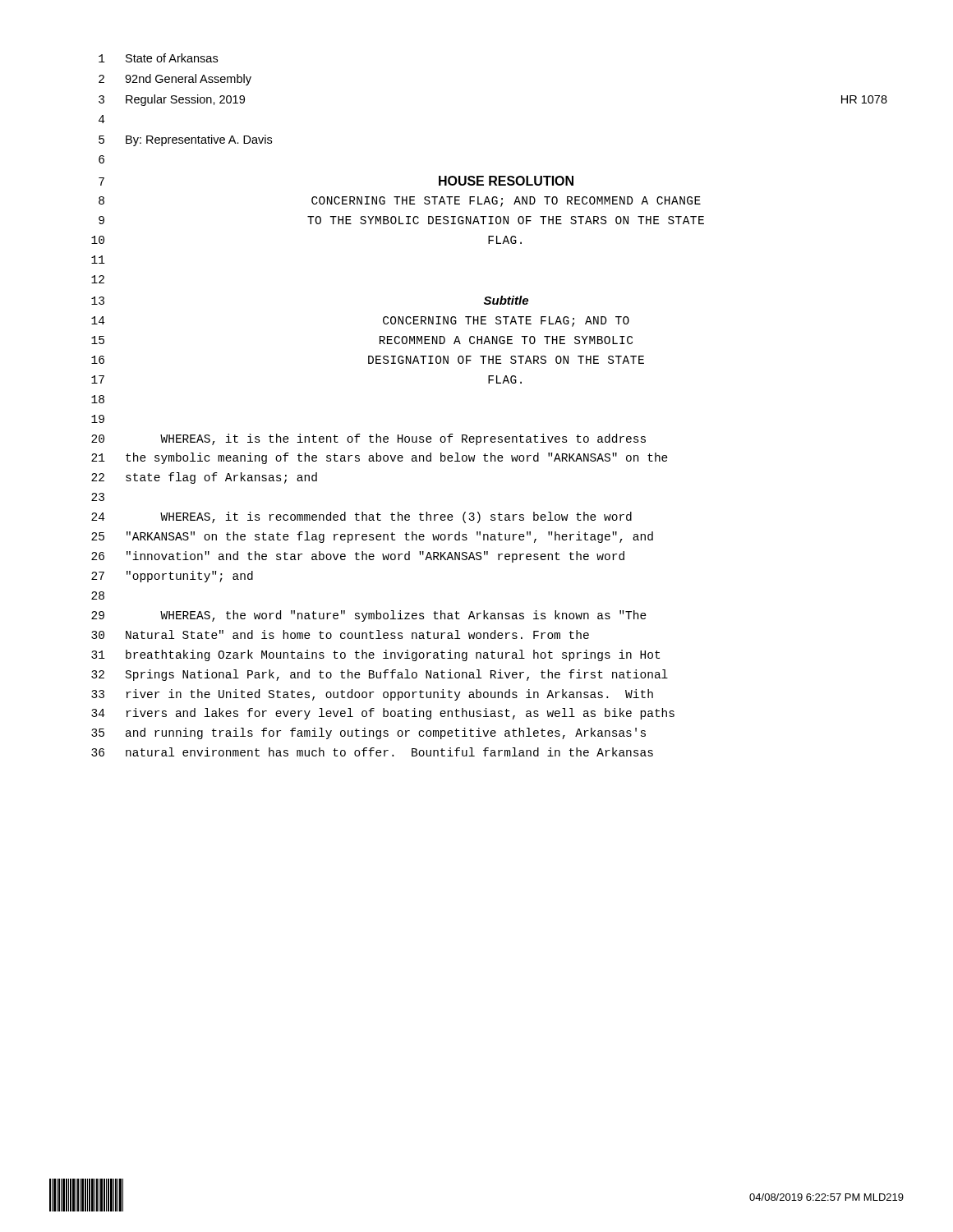
Task: Click on the text that says "17 FLAG."
Action: pyautogui.click(x=481, y=381)
